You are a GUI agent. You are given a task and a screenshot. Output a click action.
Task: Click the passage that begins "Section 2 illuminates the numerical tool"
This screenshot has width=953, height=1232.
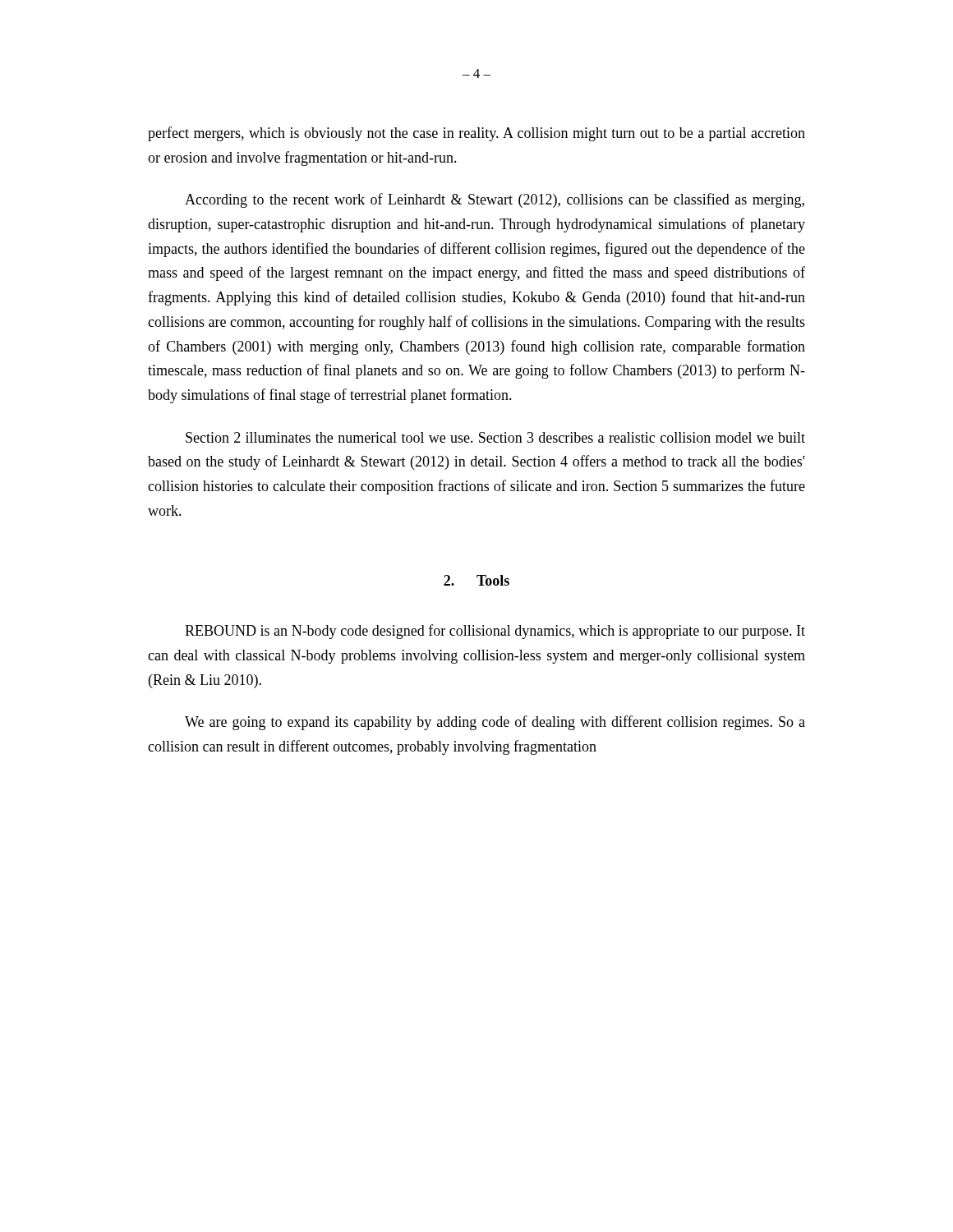point(476,475)
